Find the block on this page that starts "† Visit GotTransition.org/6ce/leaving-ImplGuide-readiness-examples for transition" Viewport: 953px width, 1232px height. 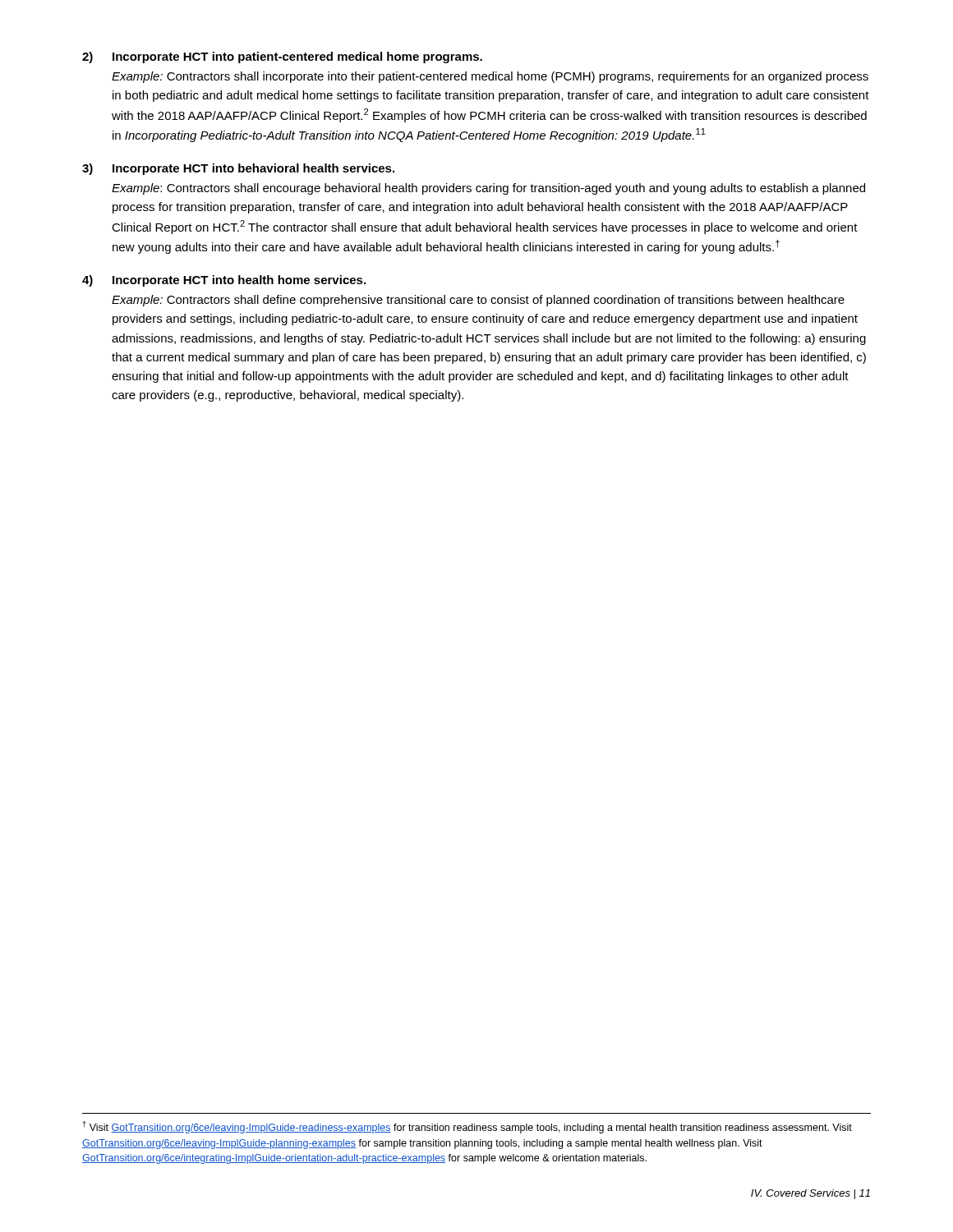467,1142
